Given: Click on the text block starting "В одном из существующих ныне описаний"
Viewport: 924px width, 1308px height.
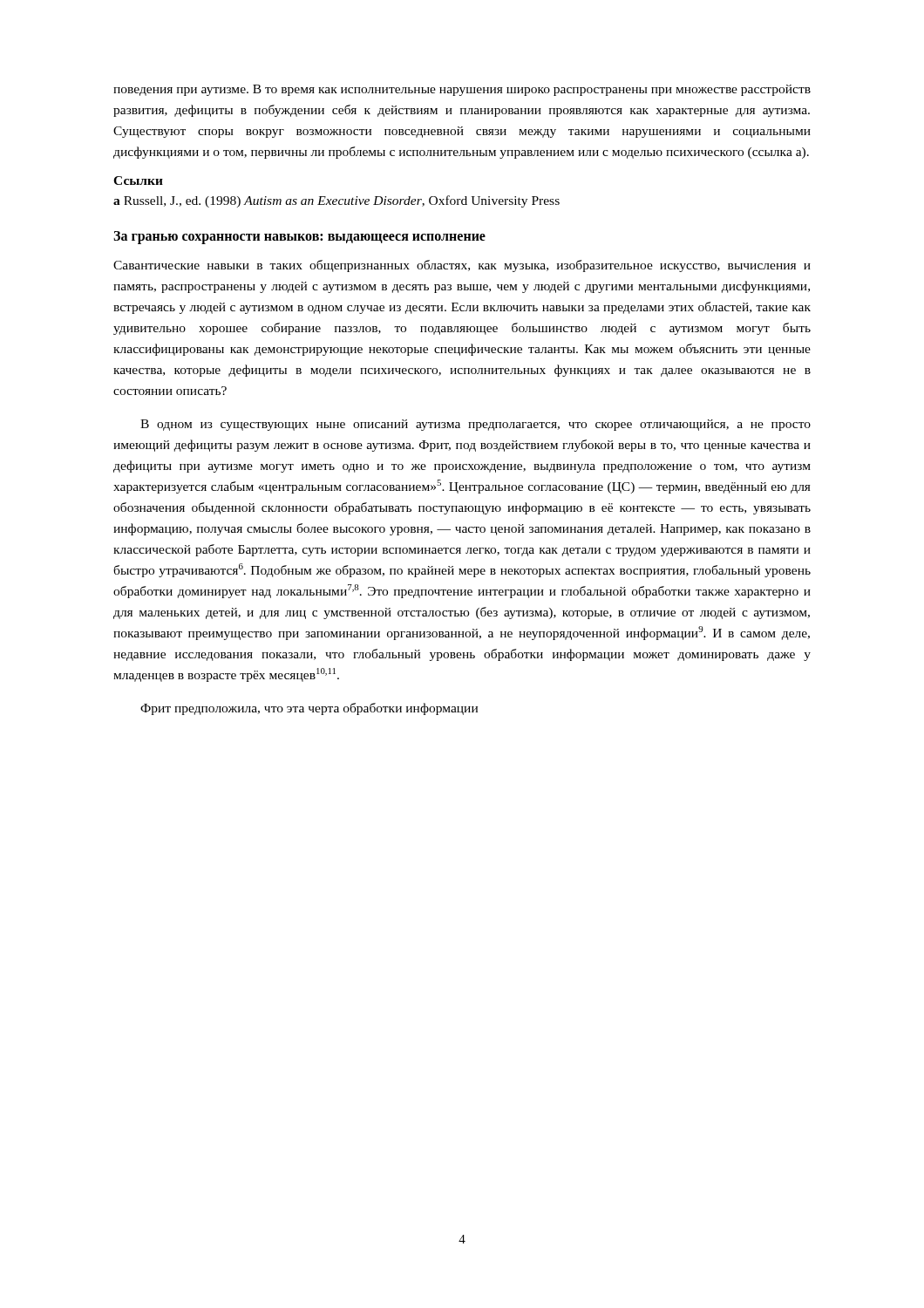Looking at the screenshot, I should (462, 549).
